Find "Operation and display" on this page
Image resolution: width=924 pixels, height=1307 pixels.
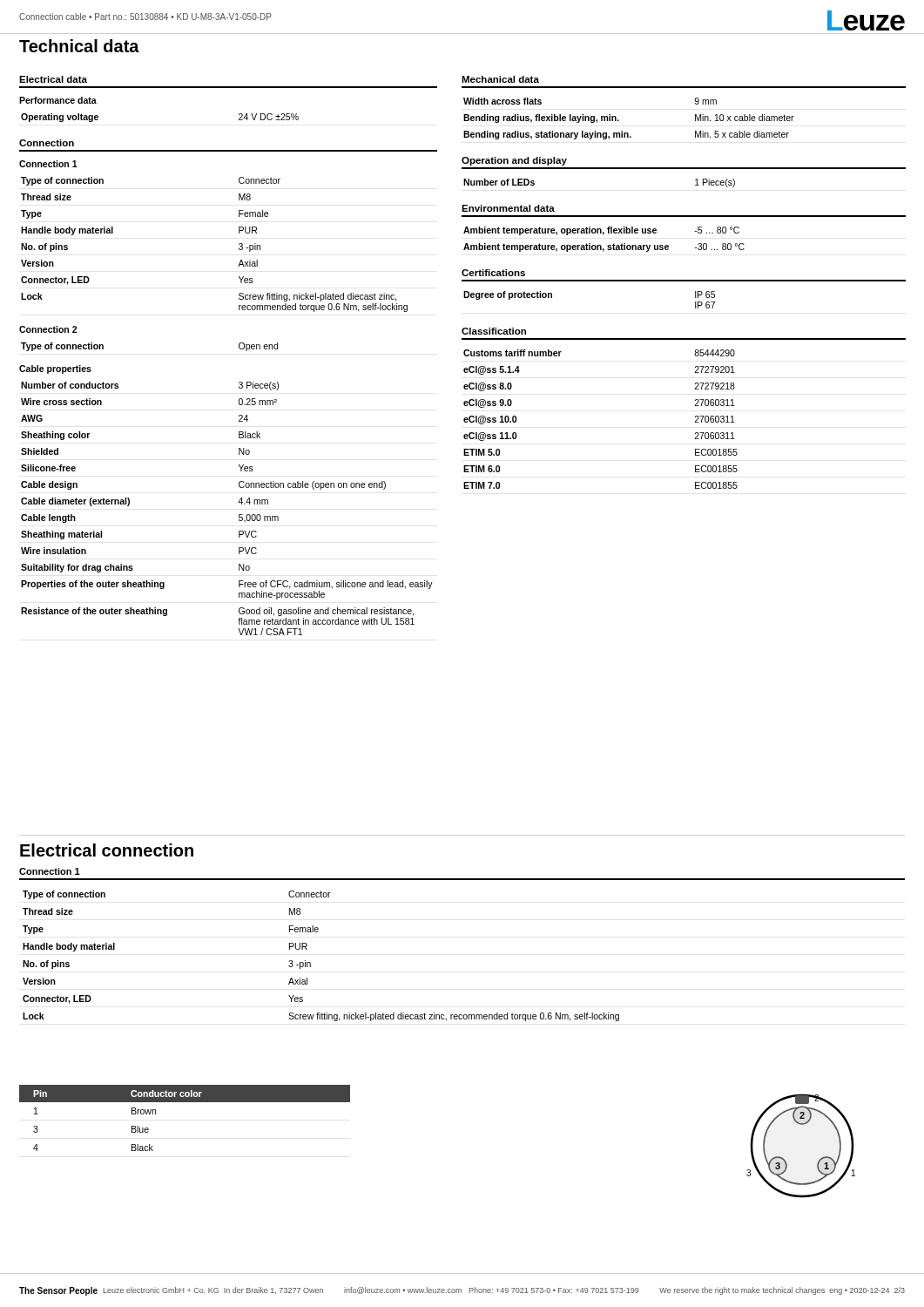(514, 160)
